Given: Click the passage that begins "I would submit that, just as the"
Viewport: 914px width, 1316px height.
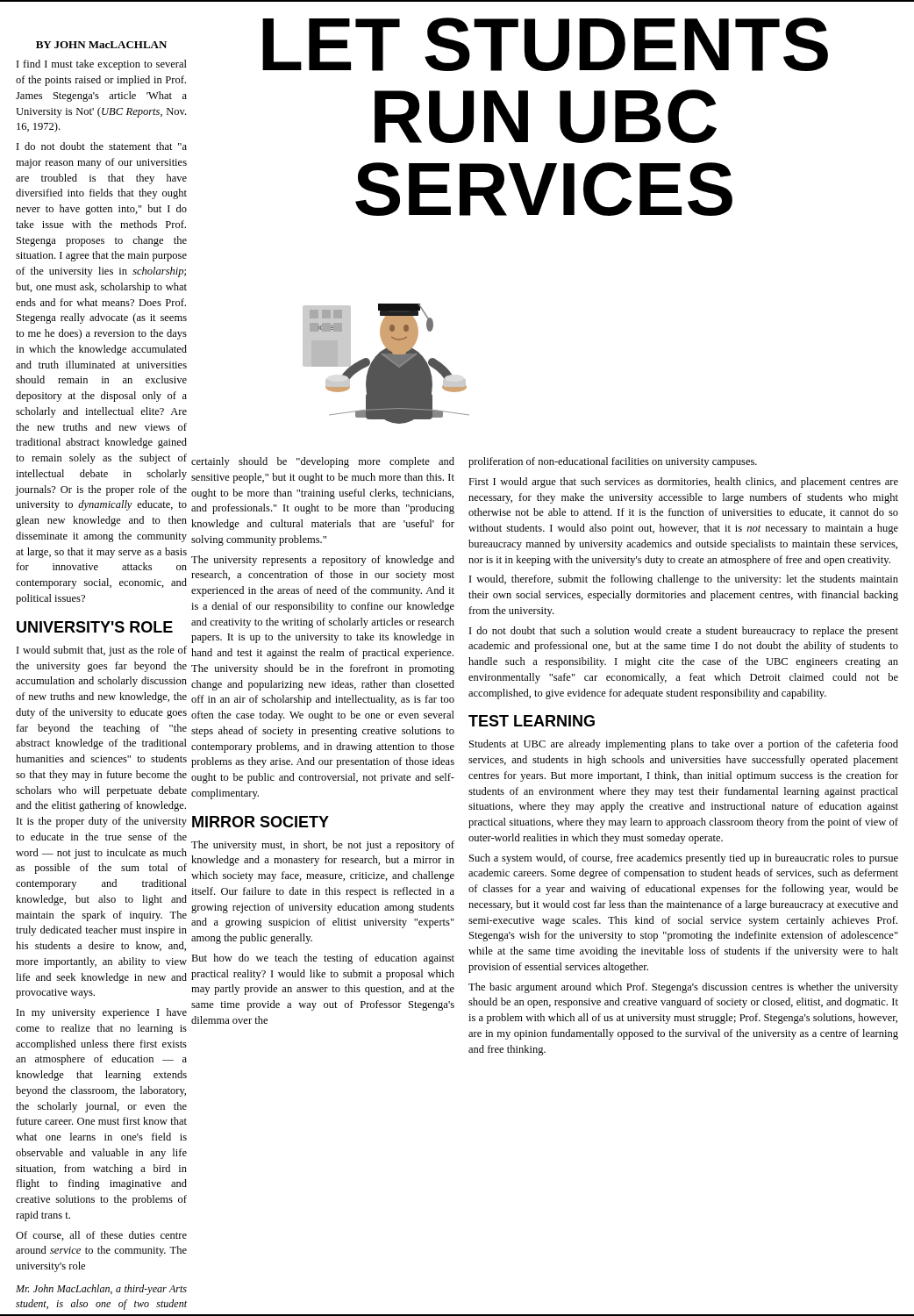Looking at the screenshot, I should (x=101, y=959).
